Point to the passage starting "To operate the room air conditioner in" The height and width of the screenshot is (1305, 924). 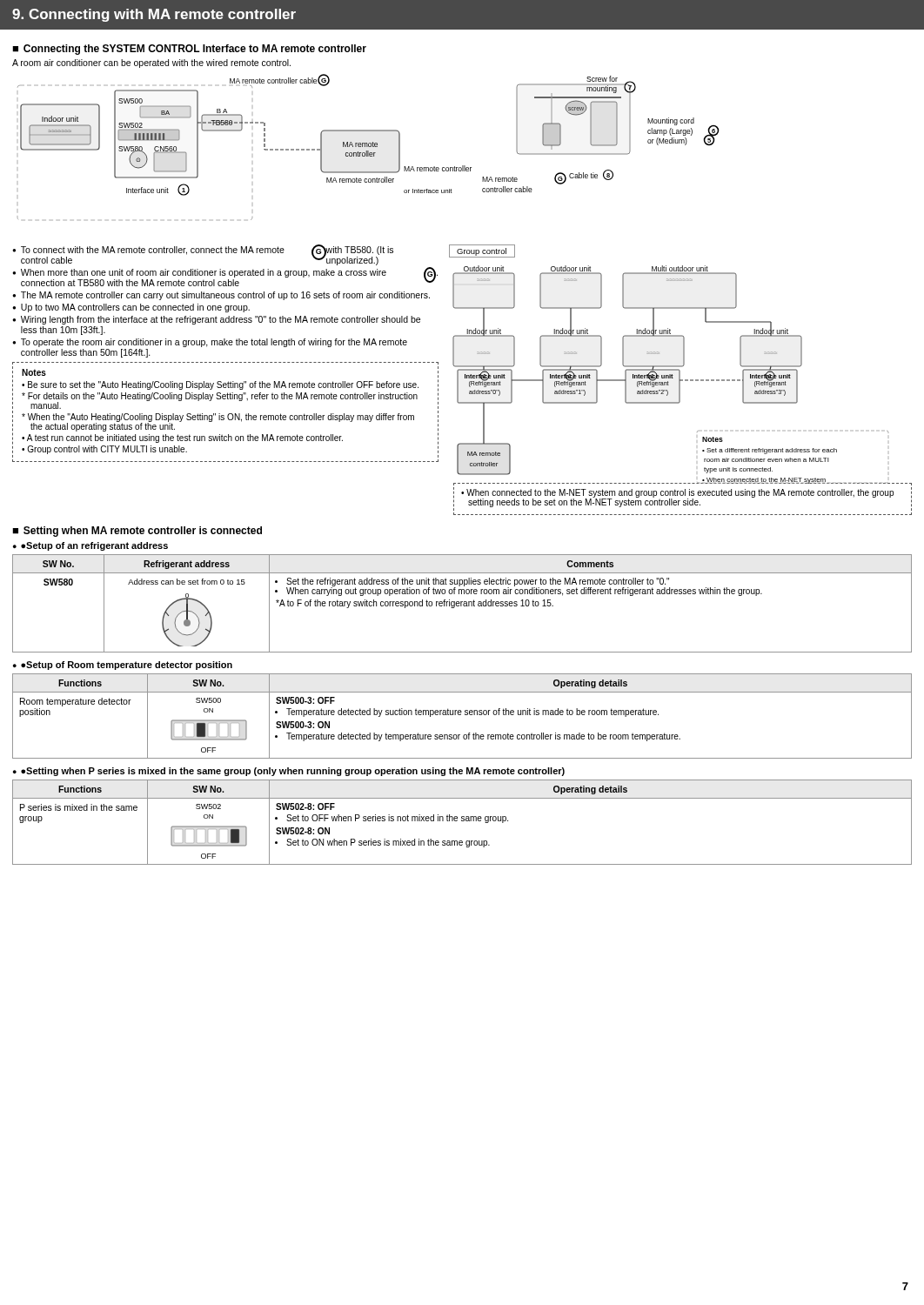coord(214,347)
